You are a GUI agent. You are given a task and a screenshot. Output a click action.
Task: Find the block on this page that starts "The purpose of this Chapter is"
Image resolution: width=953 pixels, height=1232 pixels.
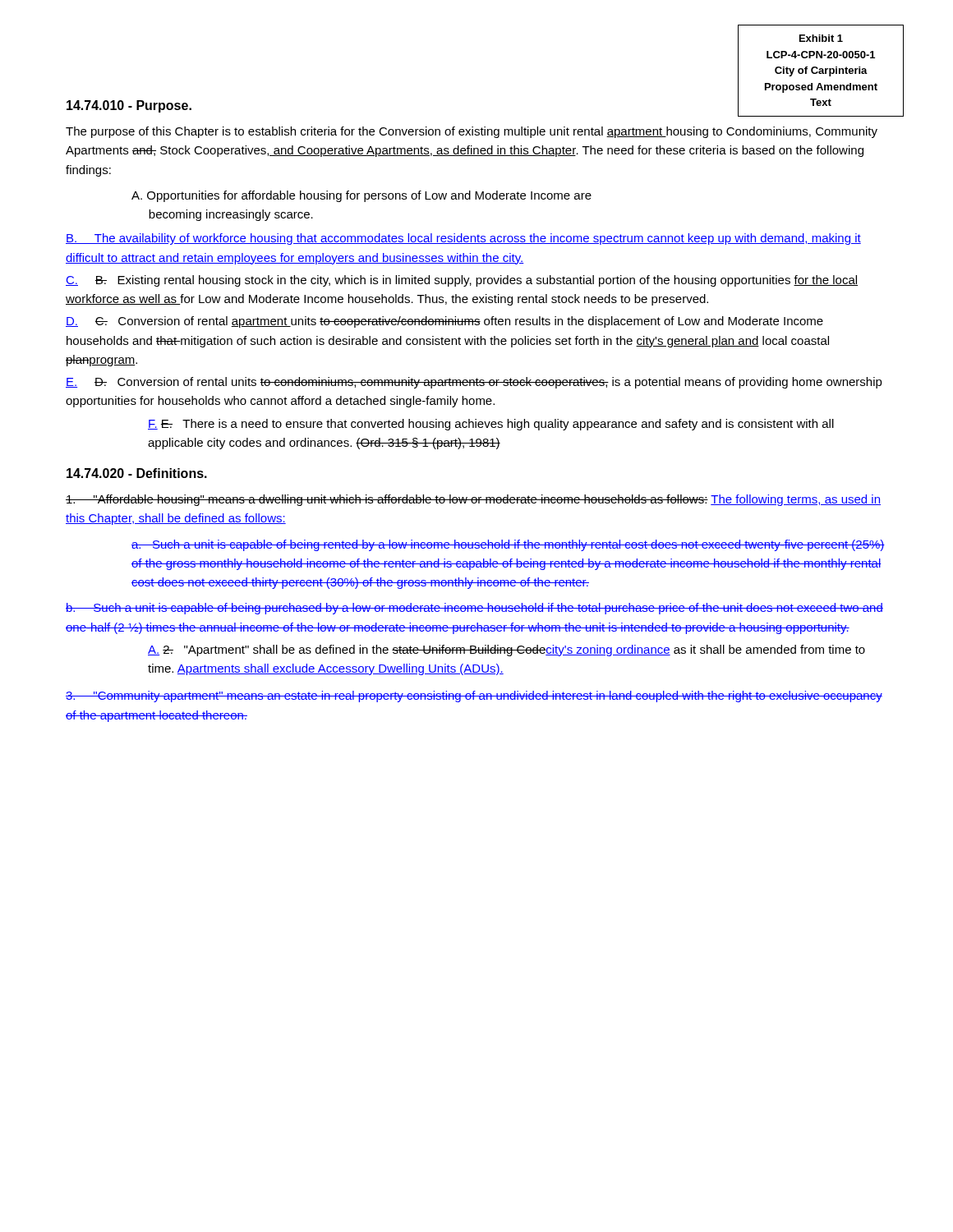472,150
